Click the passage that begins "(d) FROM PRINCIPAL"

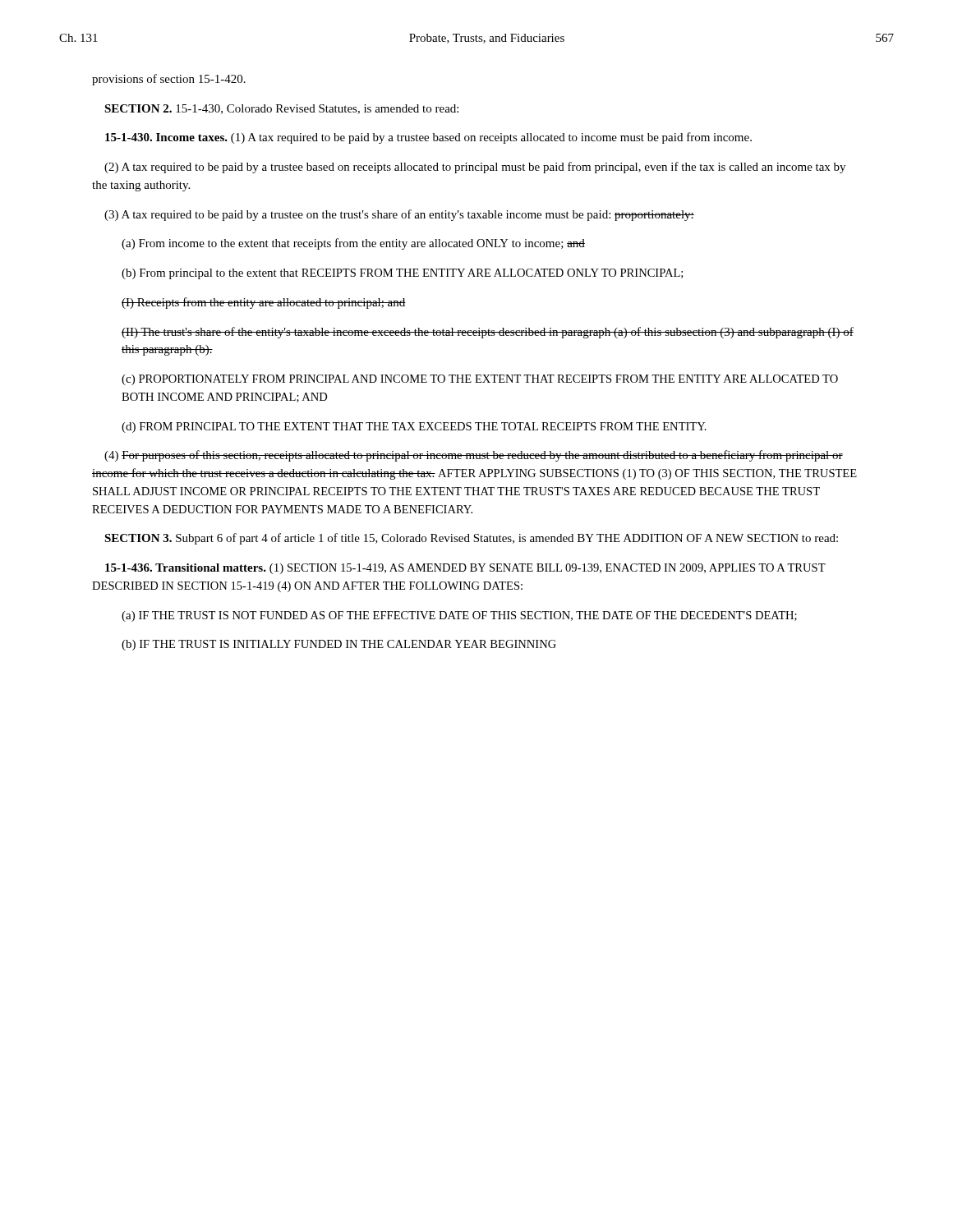coord(414,426)
